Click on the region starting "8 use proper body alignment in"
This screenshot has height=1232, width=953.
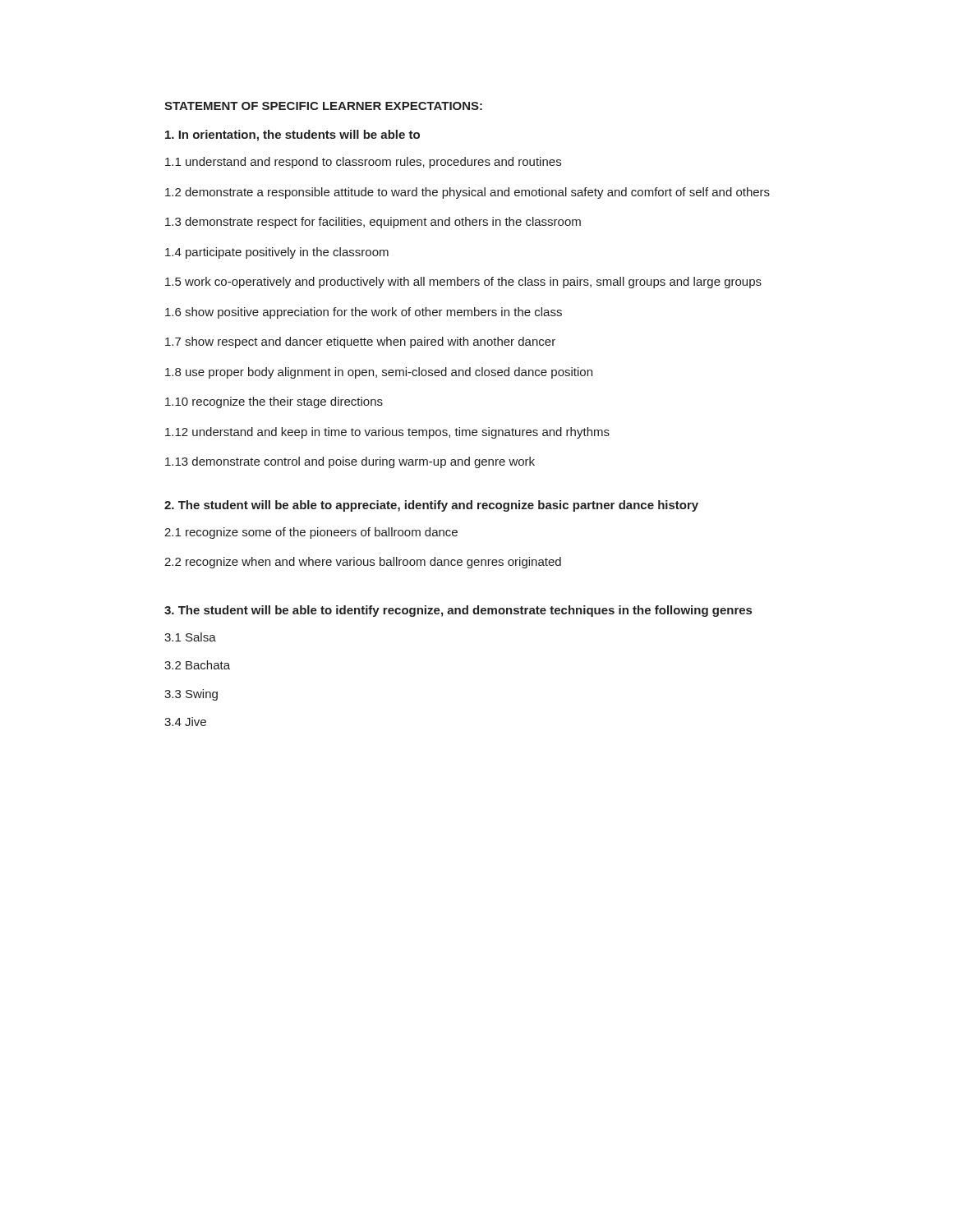379,371
